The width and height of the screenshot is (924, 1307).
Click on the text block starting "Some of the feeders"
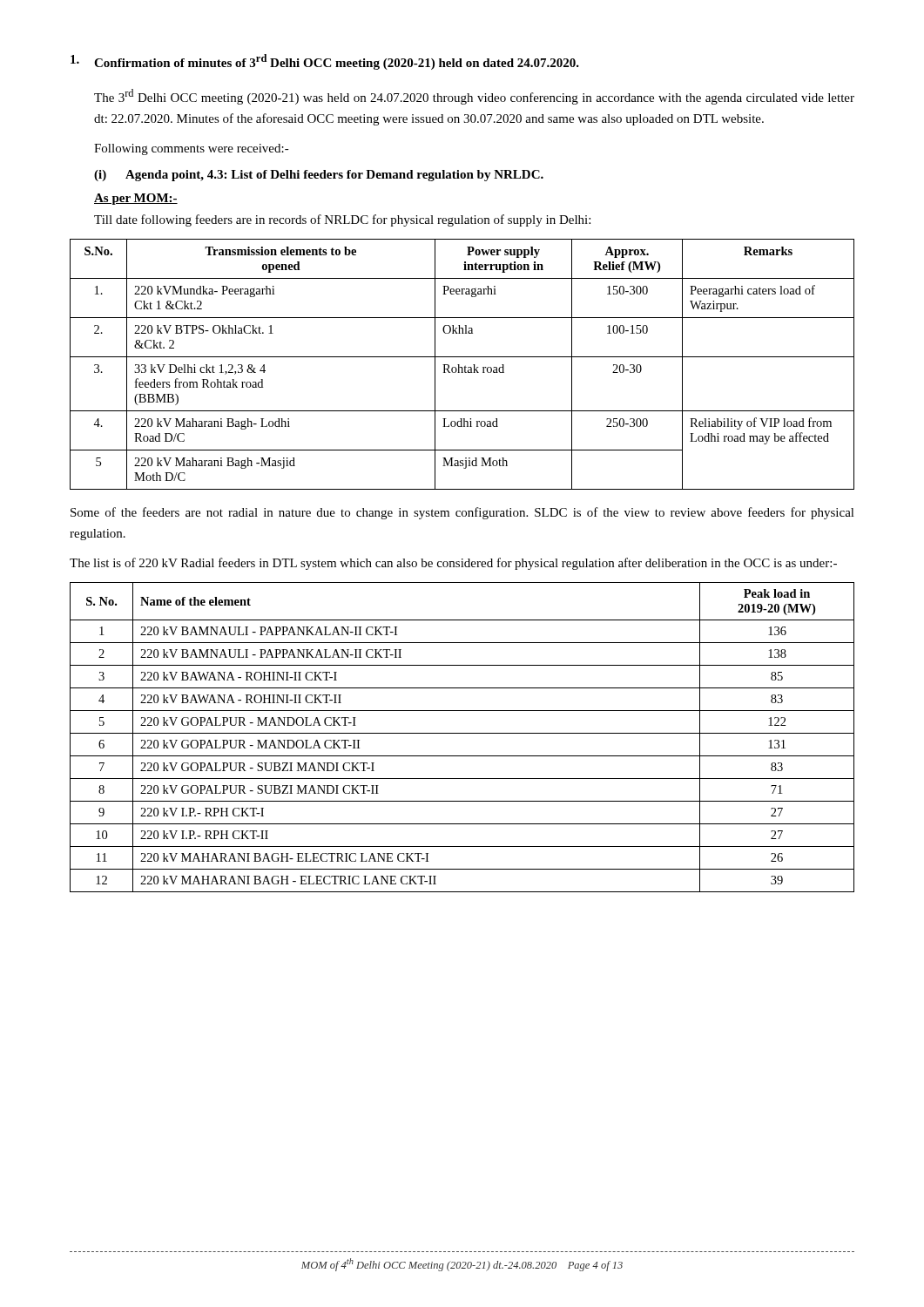(462, 523)
